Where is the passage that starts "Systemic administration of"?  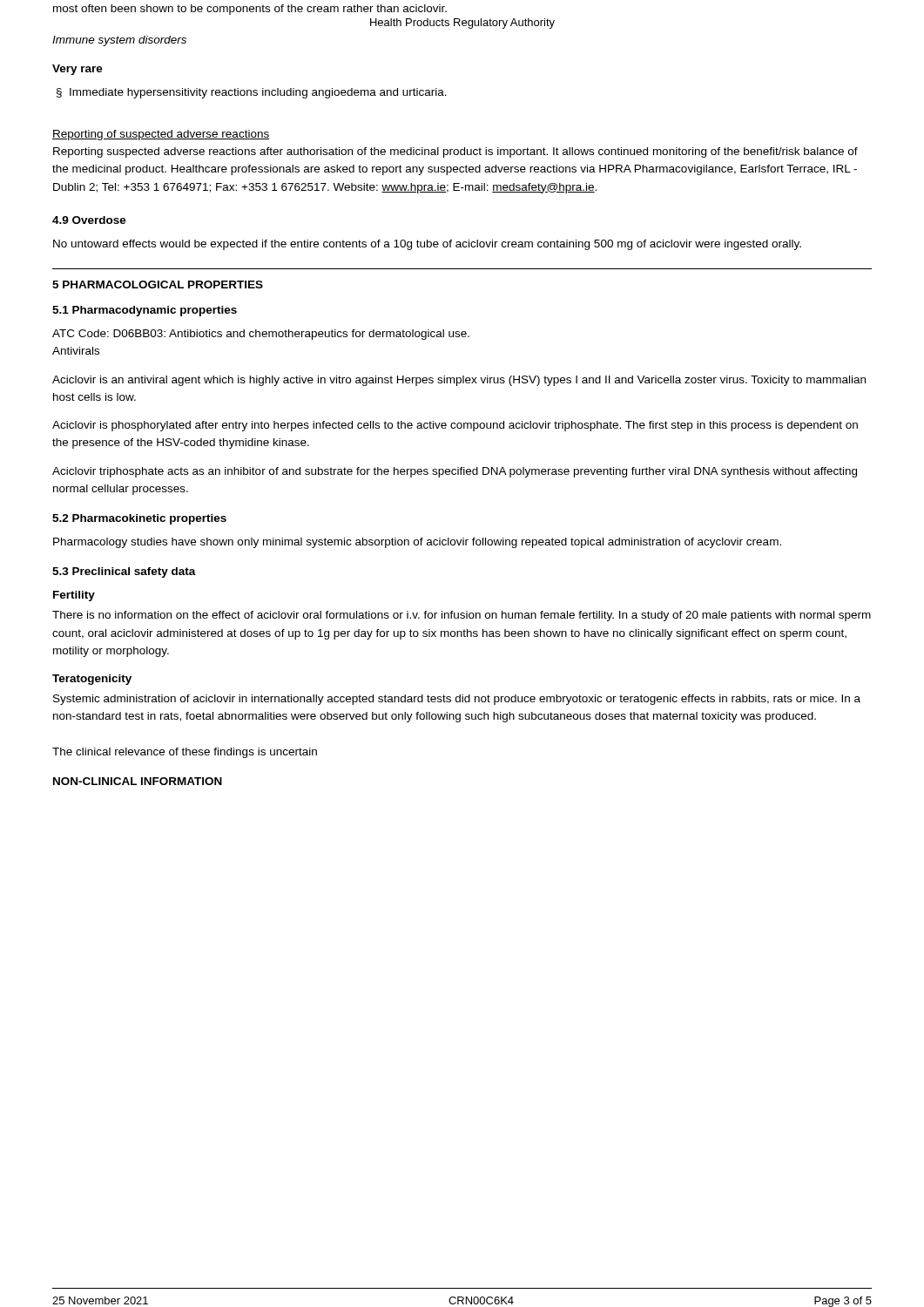click(x=456, y=707)
